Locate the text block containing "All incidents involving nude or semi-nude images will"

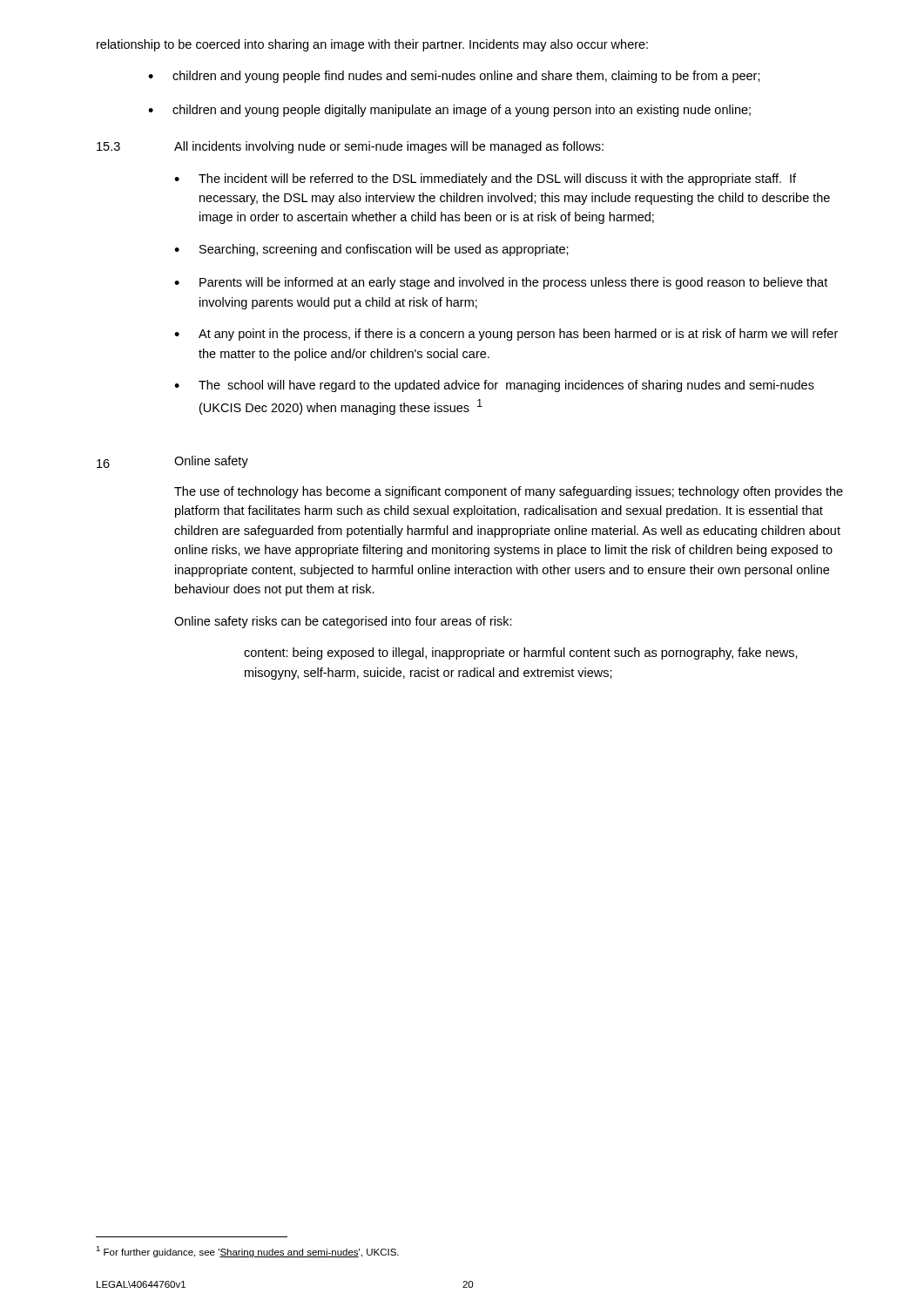[389, 146]
